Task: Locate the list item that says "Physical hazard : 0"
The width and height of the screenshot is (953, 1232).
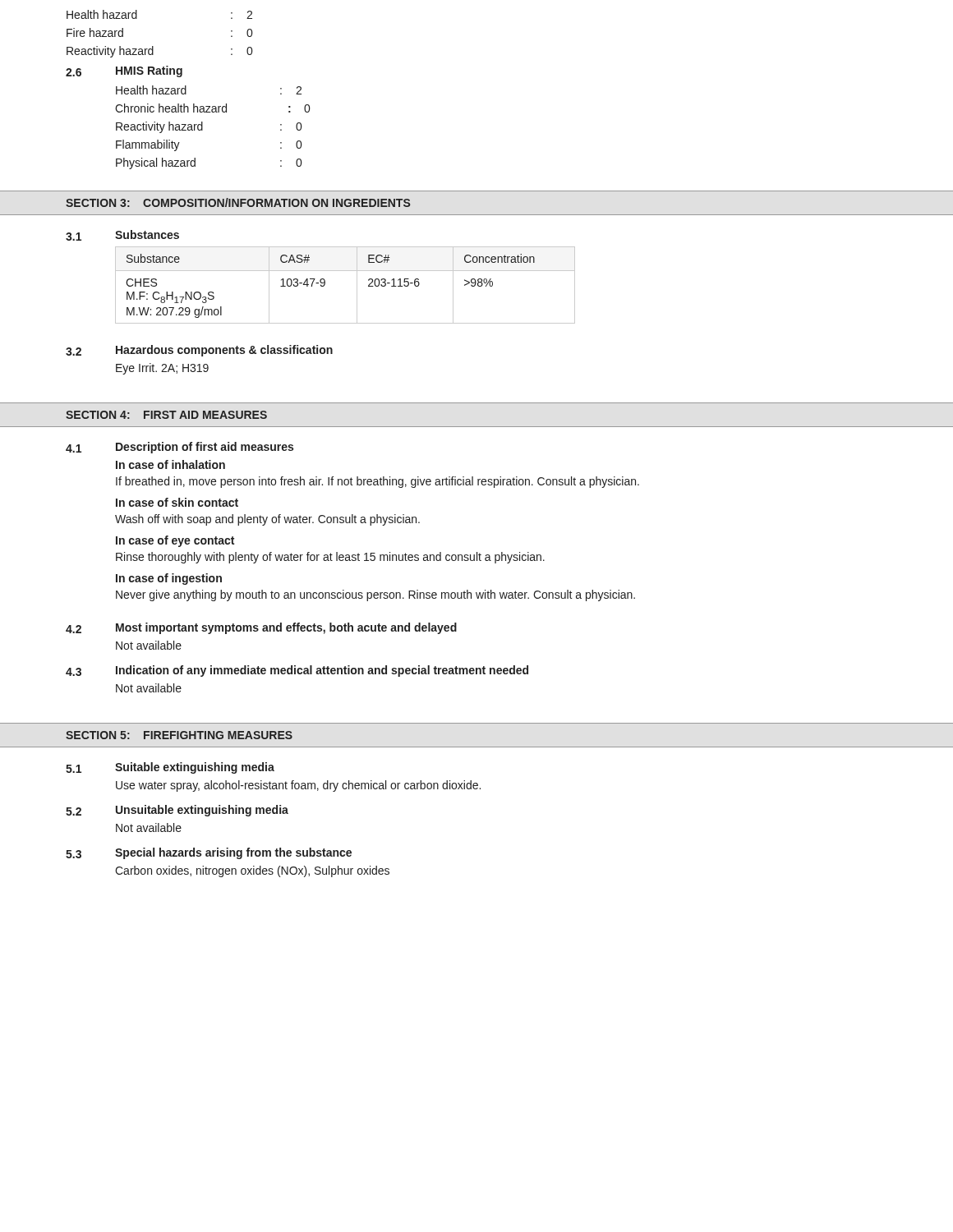Action: coord(157,163)
